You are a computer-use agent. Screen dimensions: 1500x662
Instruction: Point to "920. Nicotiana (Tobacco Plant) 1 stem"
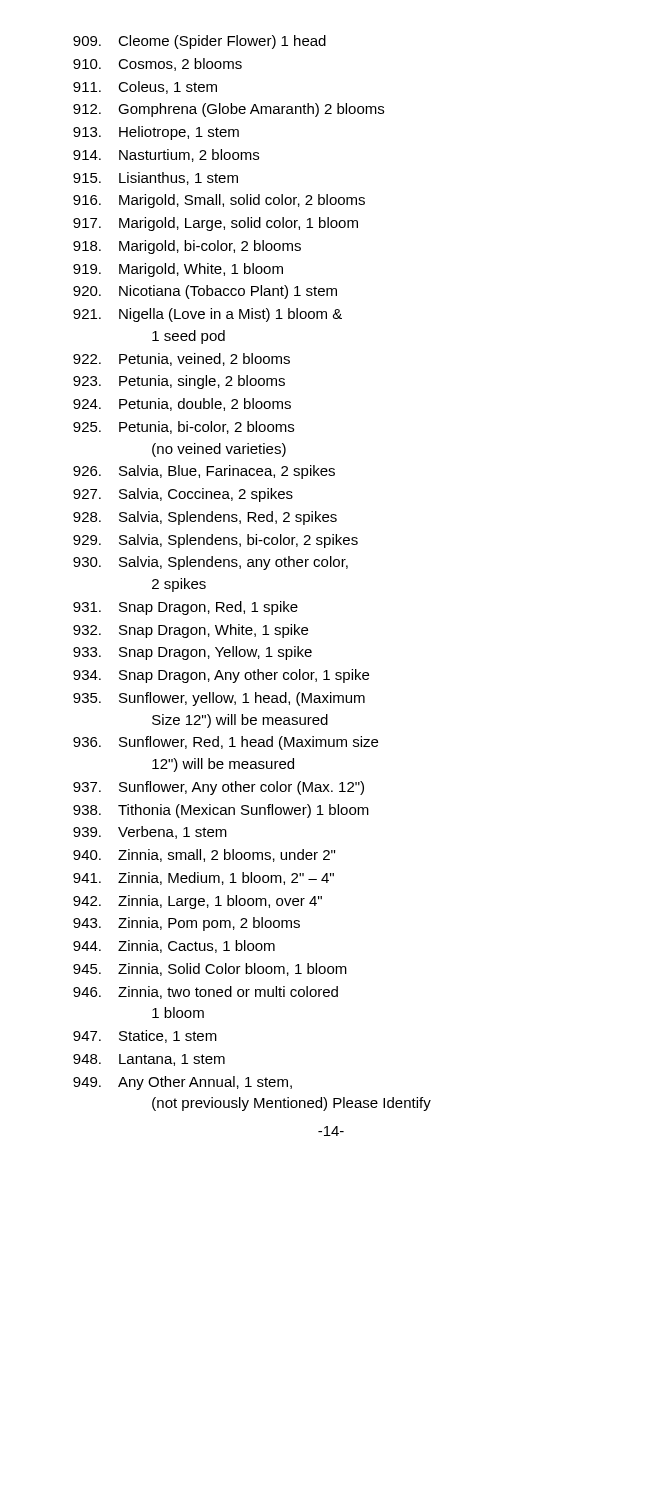click(336, 291)
